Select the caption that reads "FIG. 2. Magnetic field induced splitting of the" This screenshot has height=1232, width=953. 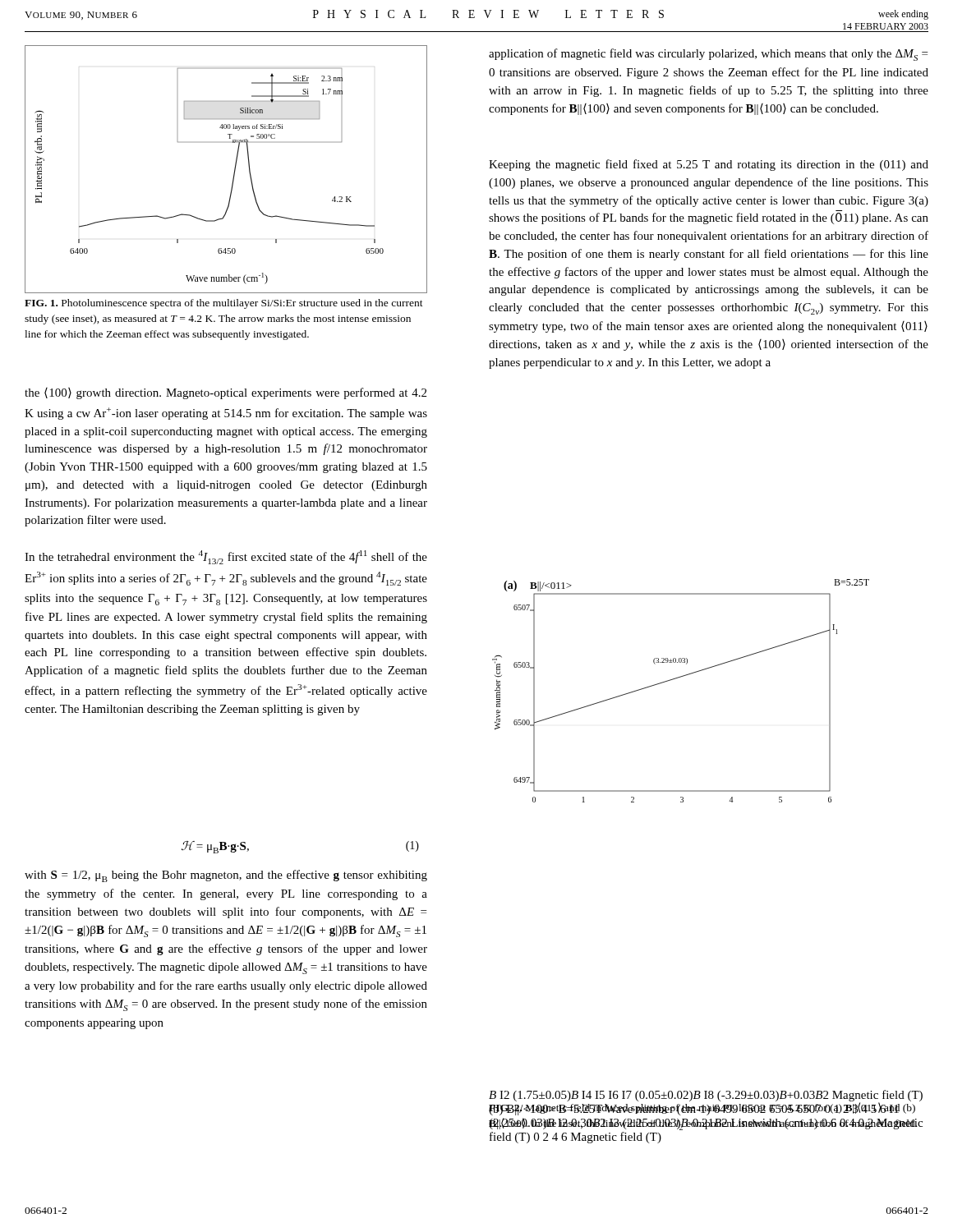click(703, 1116)
